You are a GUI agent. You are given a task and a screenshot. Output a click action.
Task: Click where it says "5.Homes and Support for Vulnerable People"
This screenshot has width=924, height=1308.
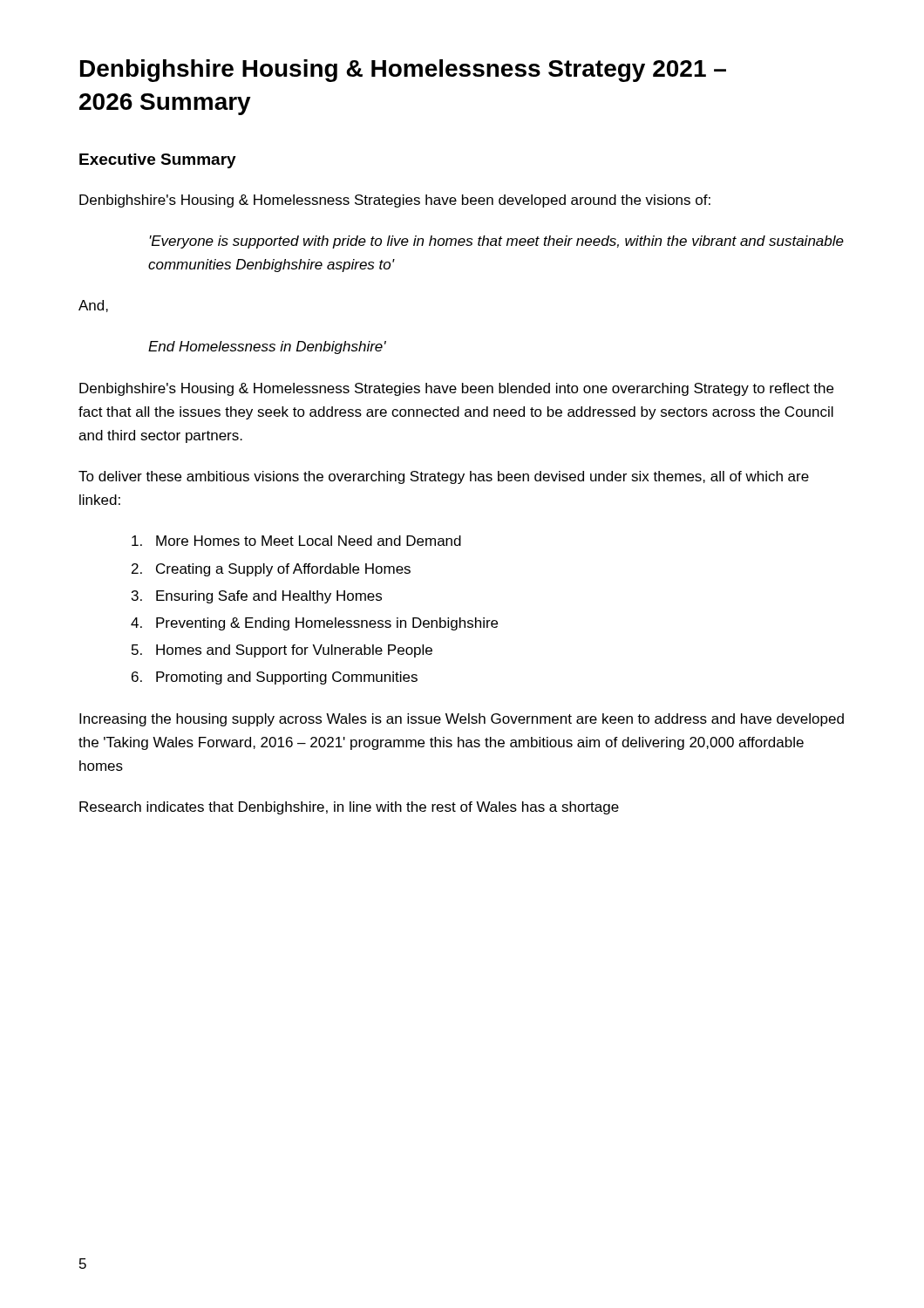coord(282,650)
